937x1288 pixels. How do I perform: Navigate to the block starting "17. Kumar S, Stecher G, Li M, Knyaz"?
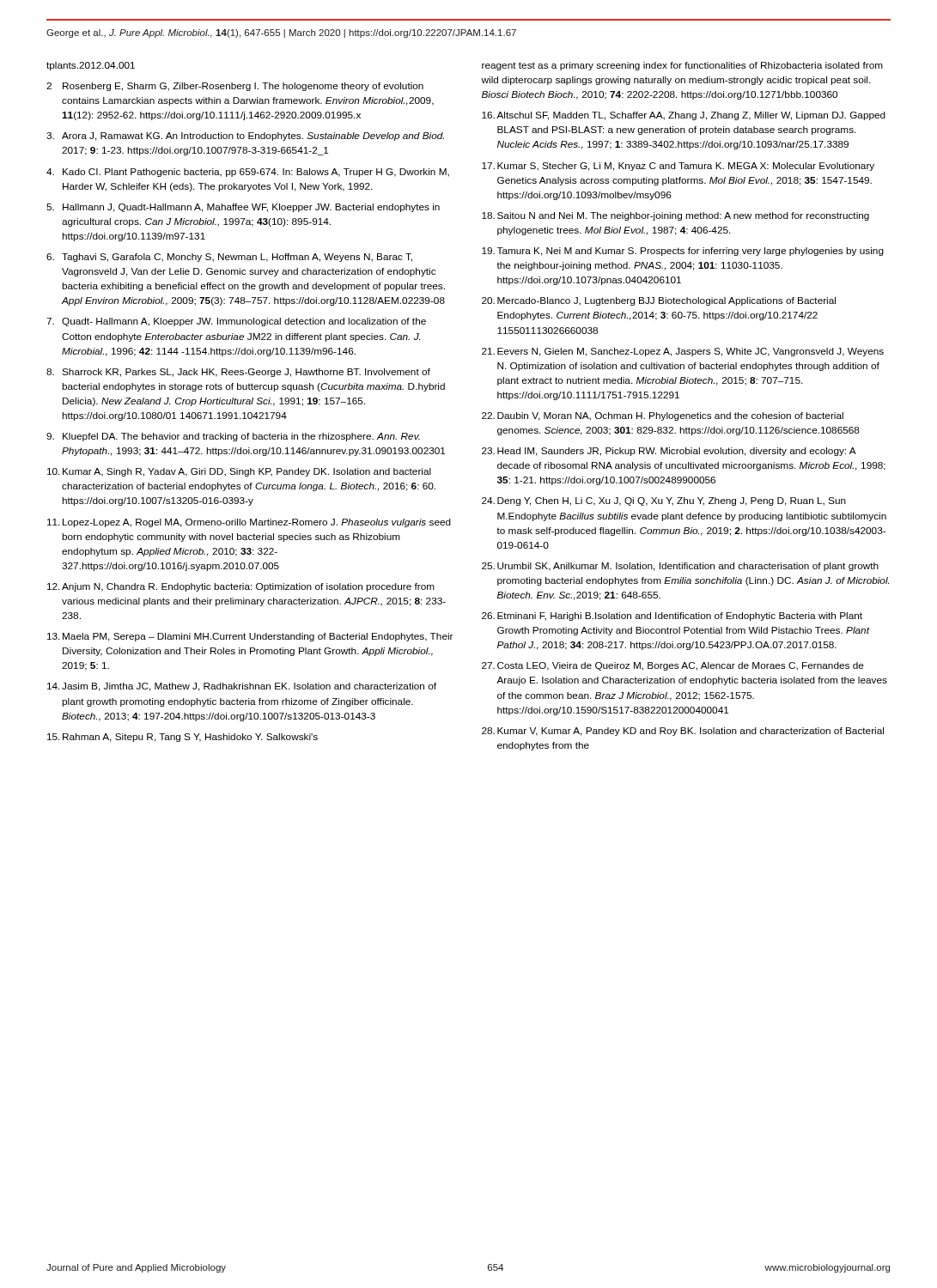pos(686,180)
